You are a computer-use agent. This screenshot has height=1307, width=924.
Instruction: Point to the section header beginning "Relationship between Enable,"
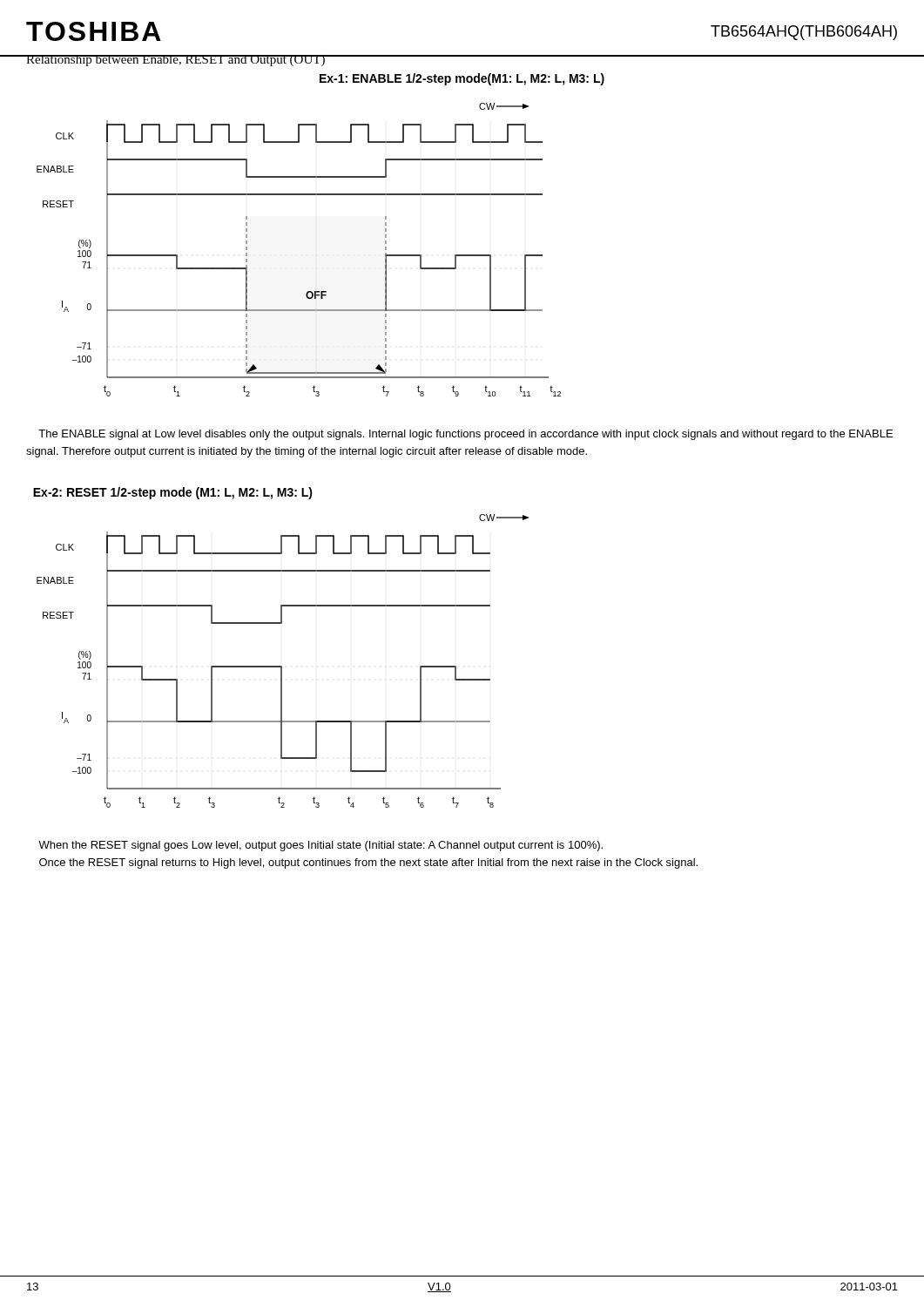(x=176, y=59)
